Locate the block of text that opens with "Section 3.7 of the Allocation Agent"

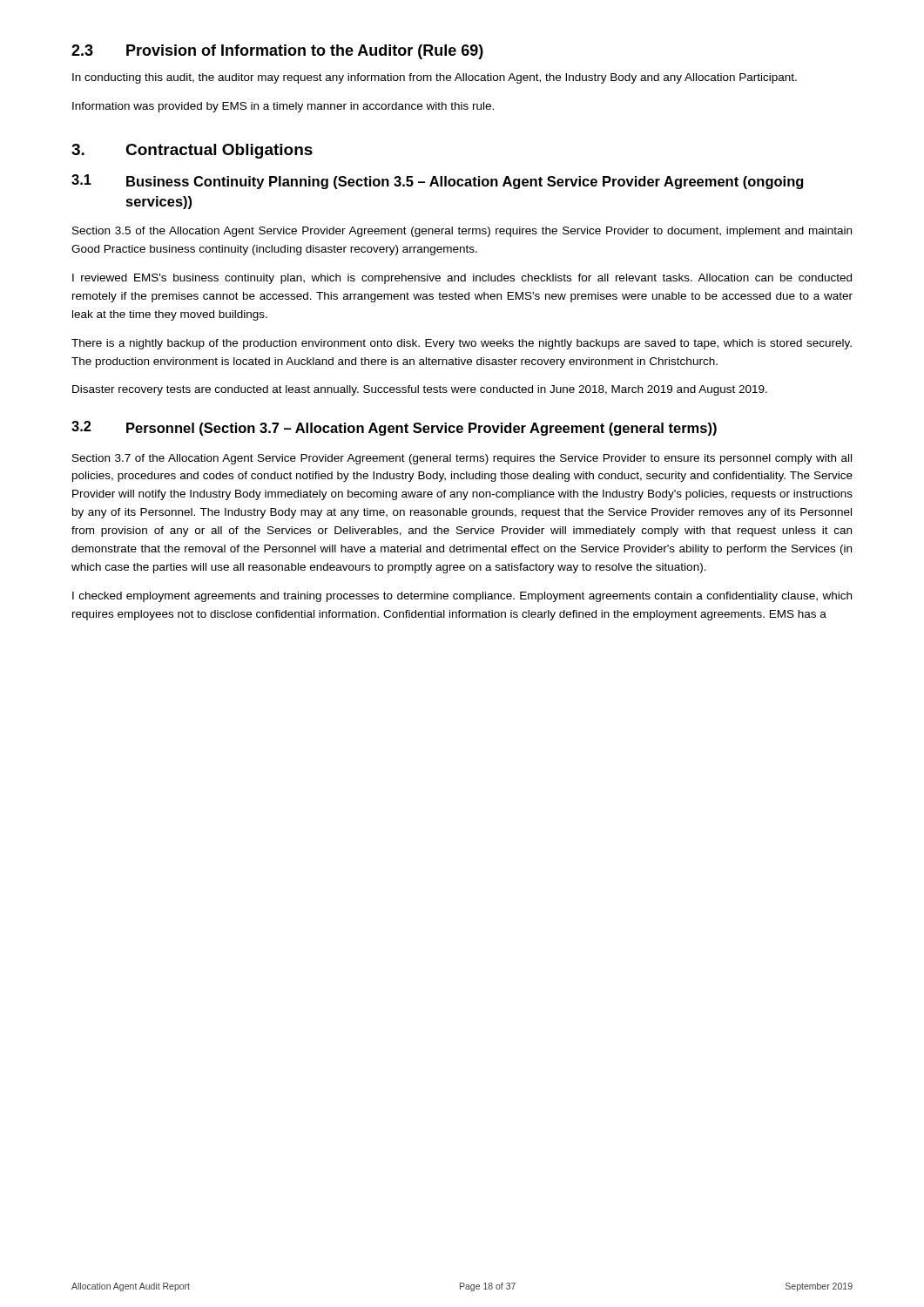click(x=462, y=512)
